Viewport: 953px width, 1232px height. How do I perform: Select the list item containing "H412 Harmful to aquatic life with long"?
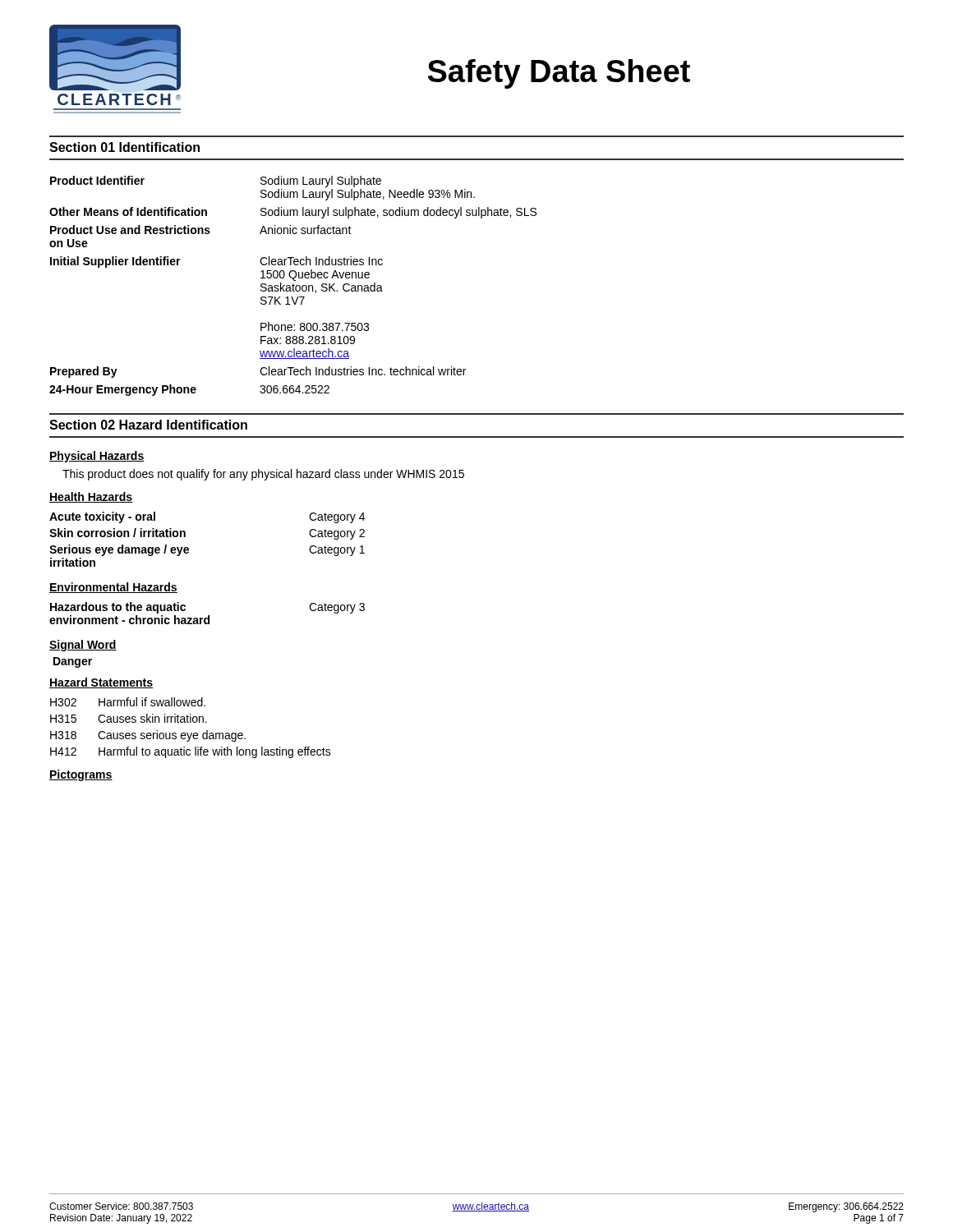tap(190, 752)
